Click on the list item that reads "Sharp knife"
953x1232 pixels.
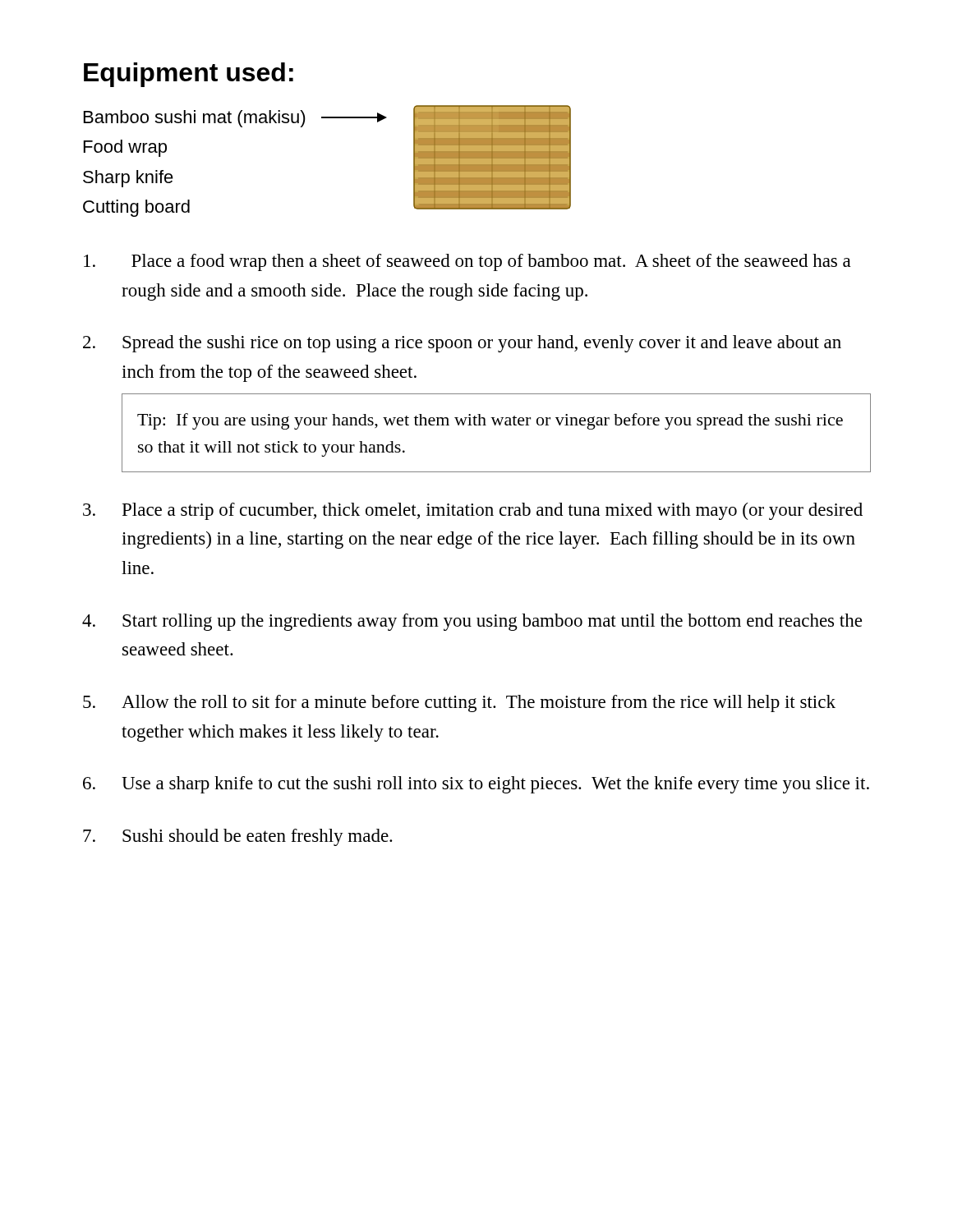coord(128,177)
